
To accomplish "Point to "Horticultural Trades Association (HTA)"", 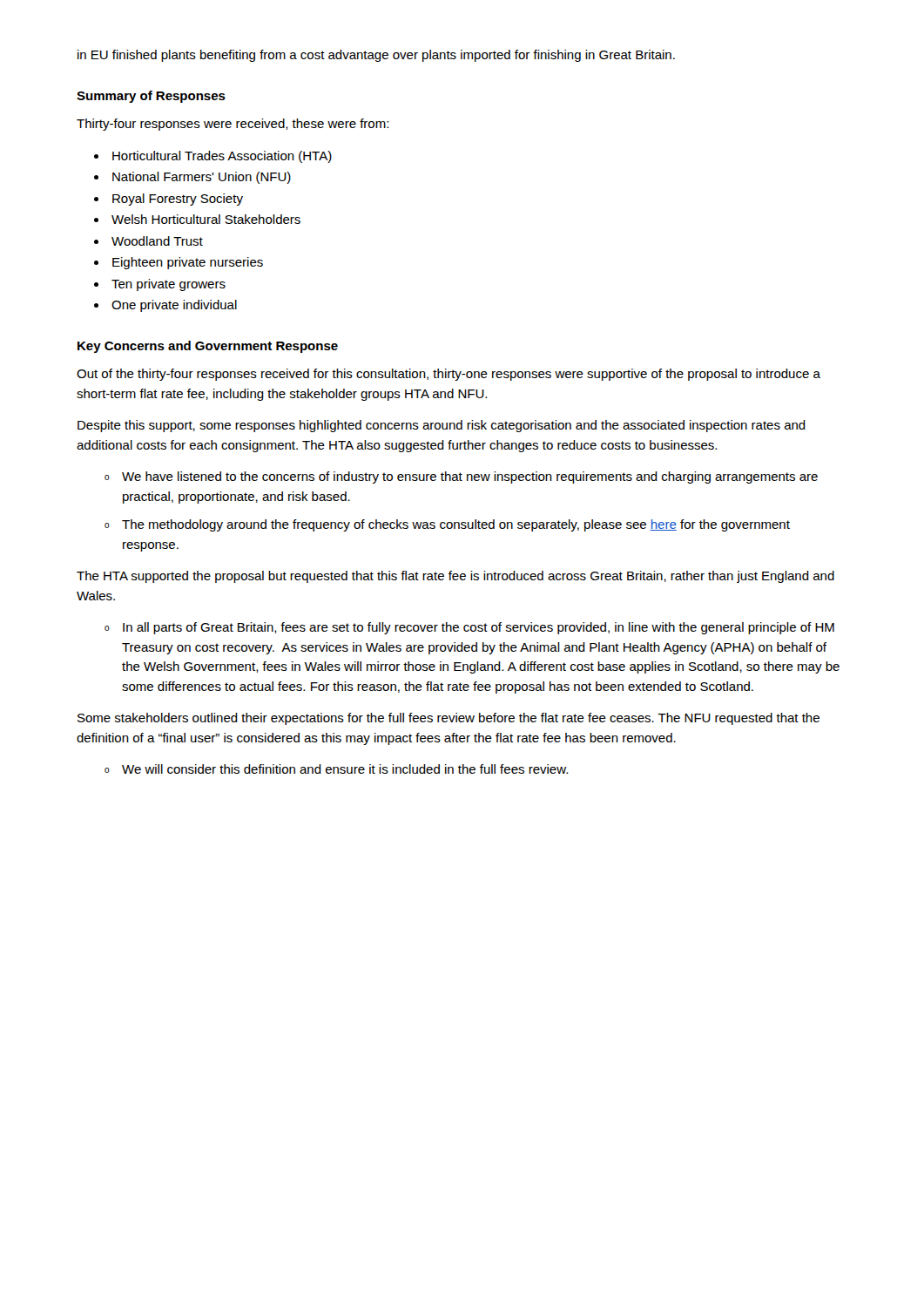I will (222, 157).
